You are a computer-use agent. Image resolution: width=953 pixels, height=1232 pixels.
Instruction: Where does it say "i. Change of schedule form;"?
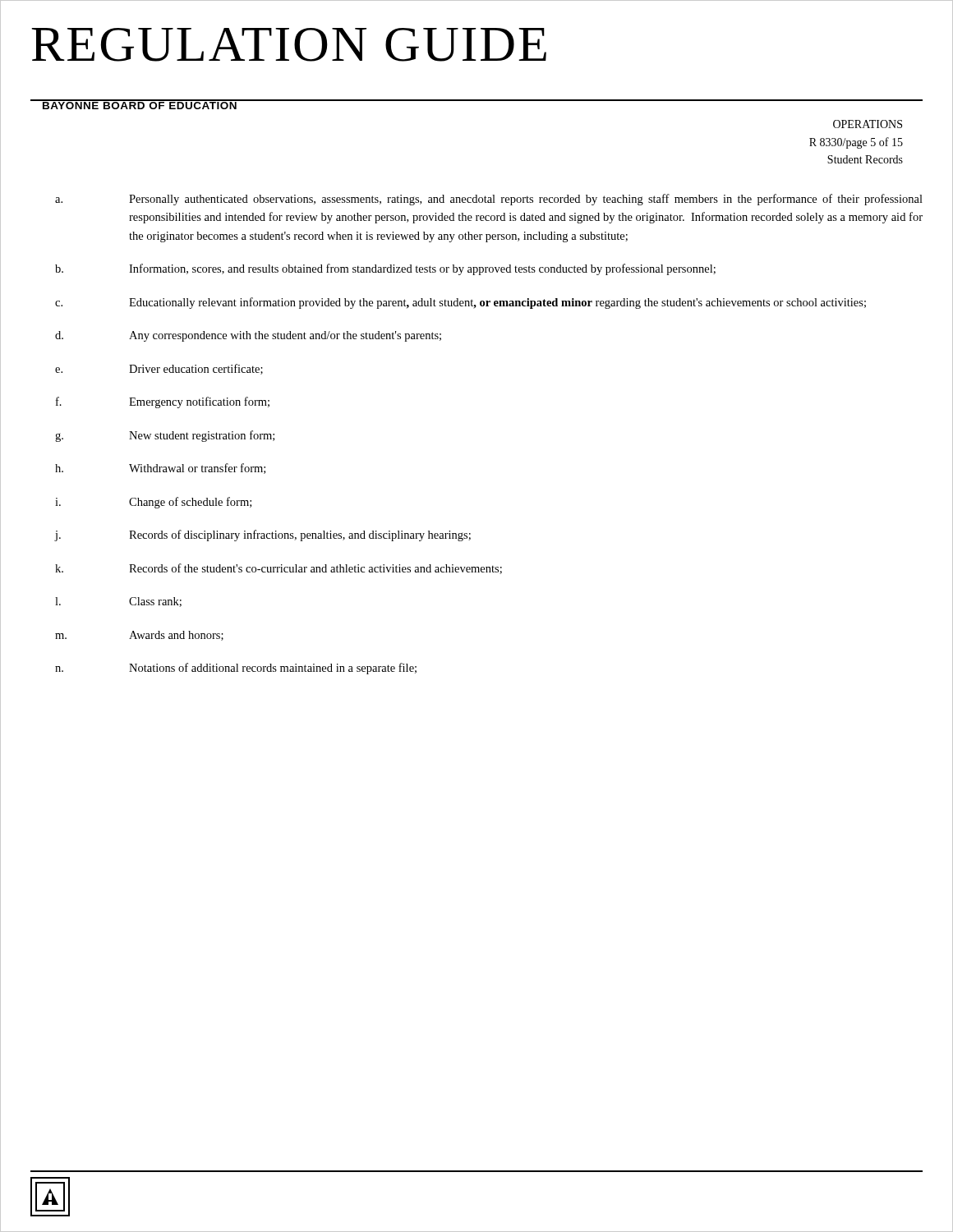click(x=153, y=503)
